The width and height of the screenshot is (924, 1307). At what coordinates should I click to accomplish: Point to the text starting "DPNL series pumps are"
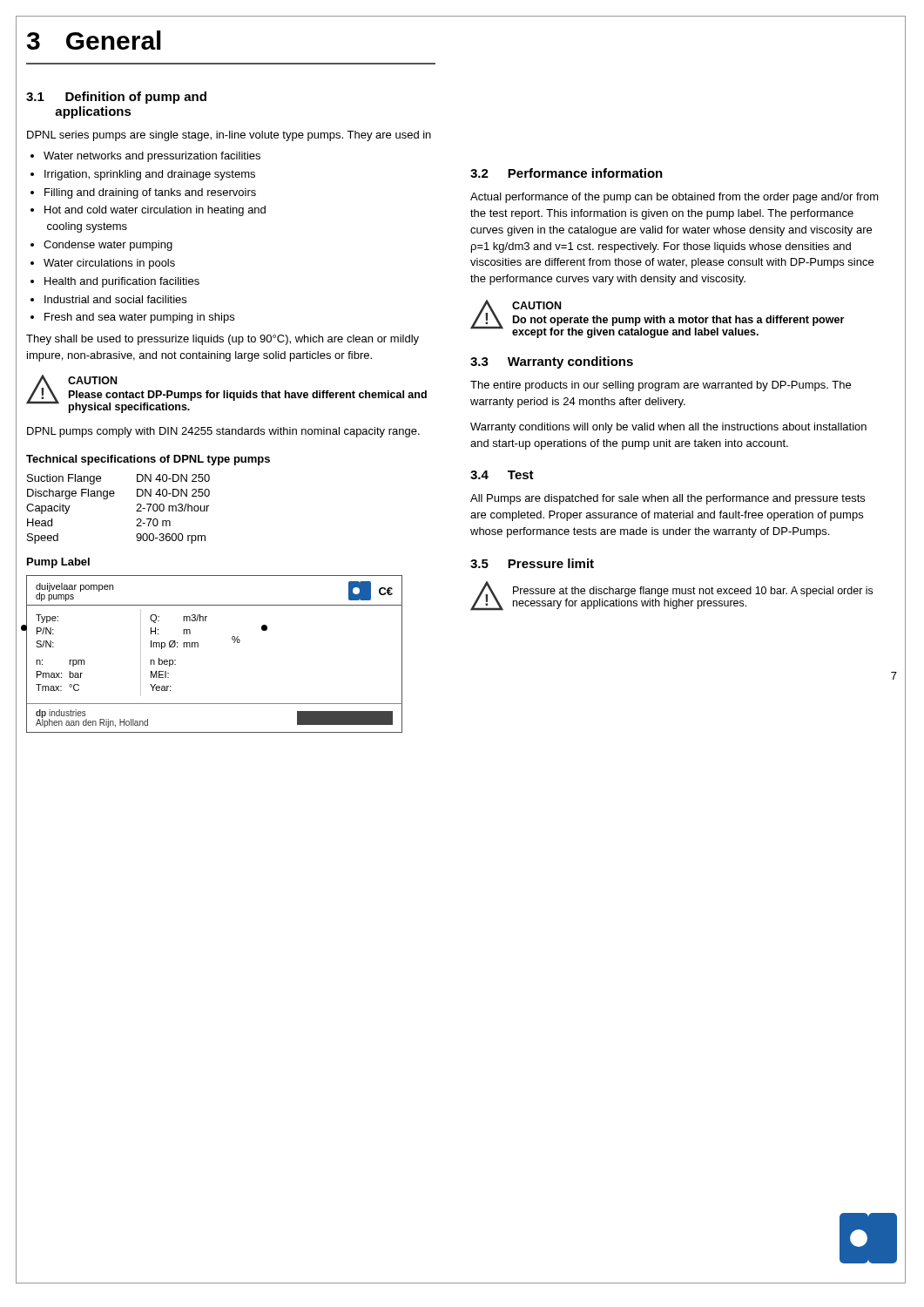pyautogui.click(x=229, y=135)
